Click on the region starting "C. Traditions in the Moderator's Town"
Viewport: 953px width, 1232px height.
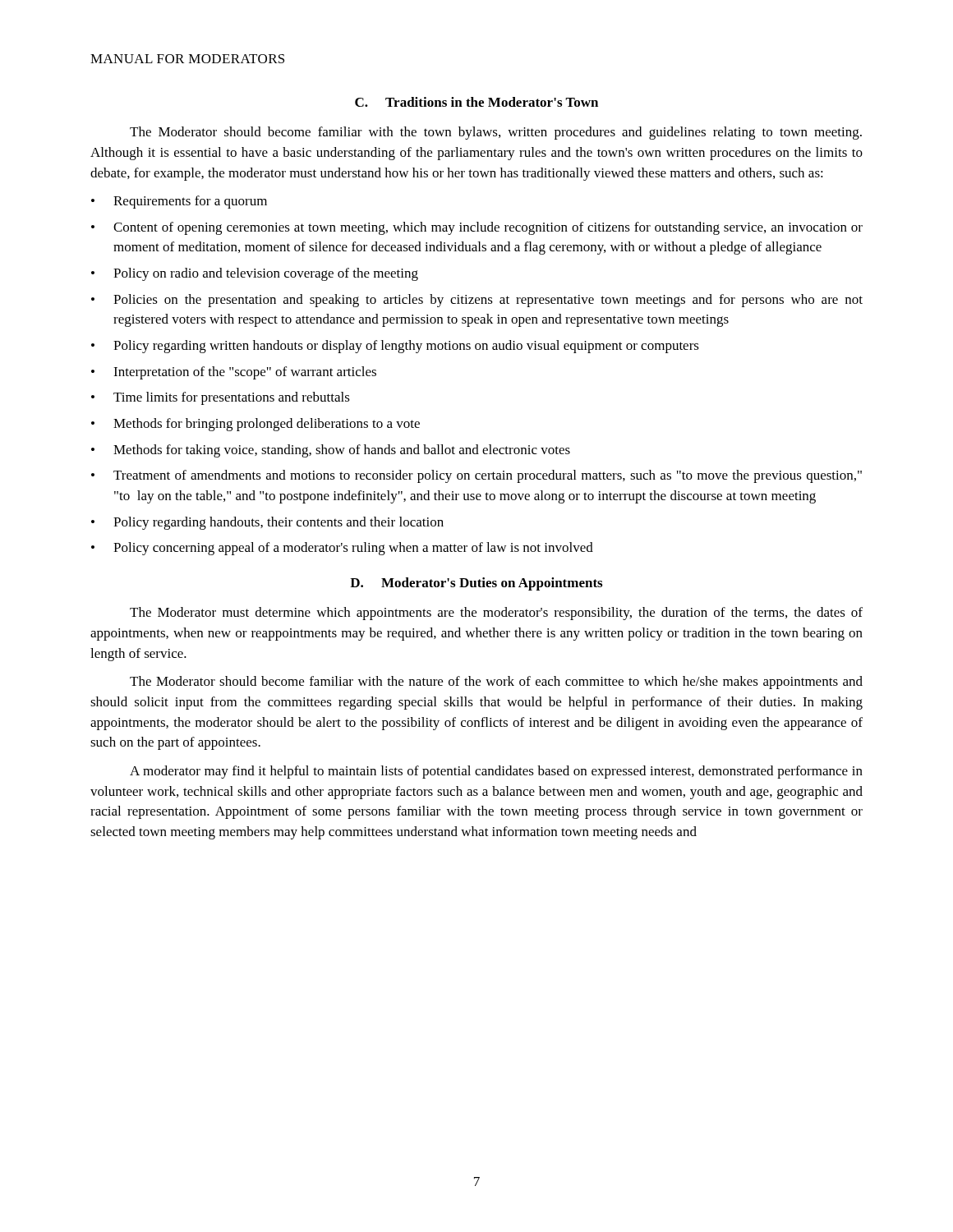476,102
